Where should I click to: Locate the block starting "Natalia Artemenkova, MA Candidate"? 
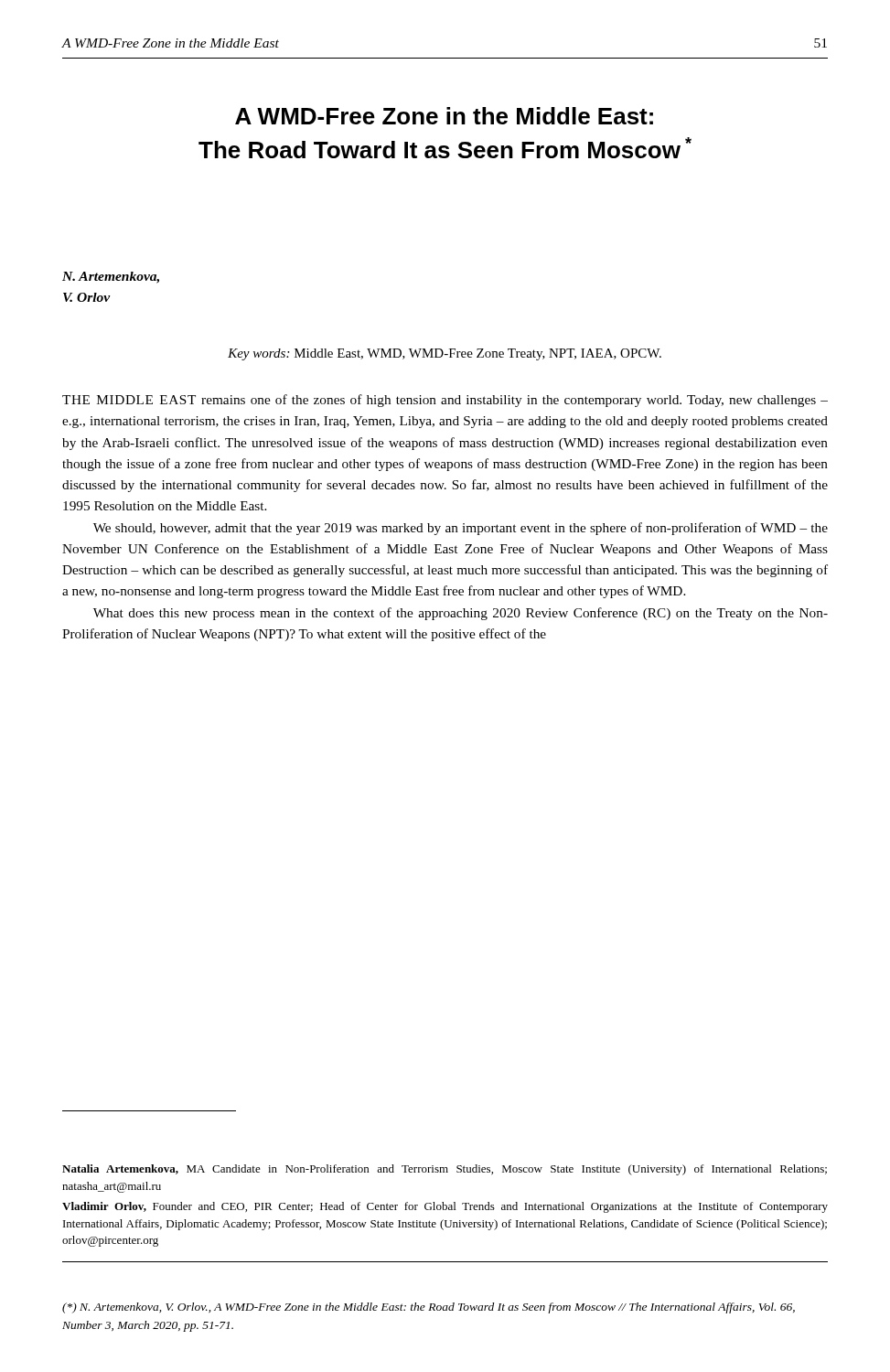click(x=445, y=1205)
